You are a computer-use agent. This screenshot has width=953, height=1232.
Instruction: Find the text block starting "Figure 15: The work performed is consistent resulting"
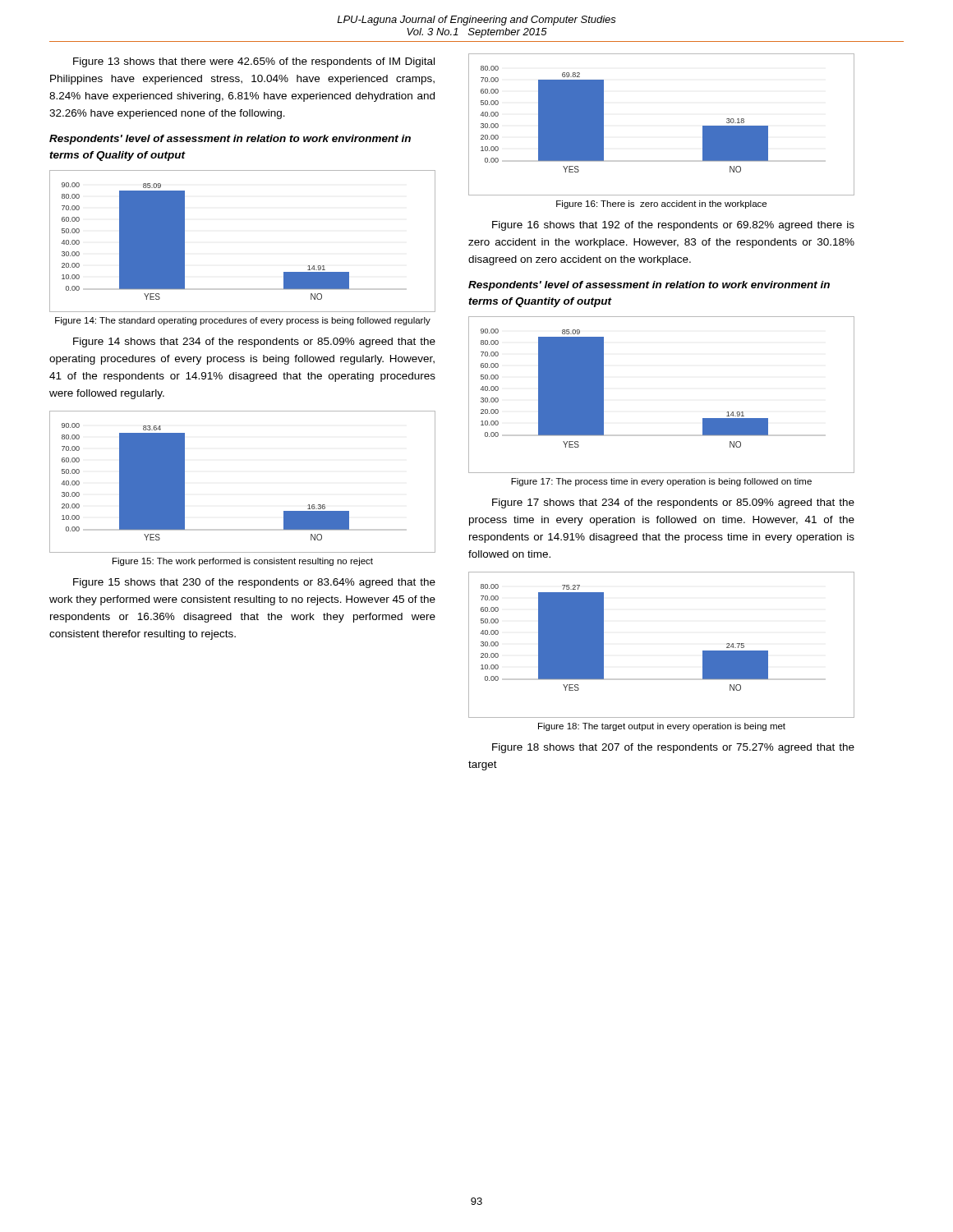[242, 561]
